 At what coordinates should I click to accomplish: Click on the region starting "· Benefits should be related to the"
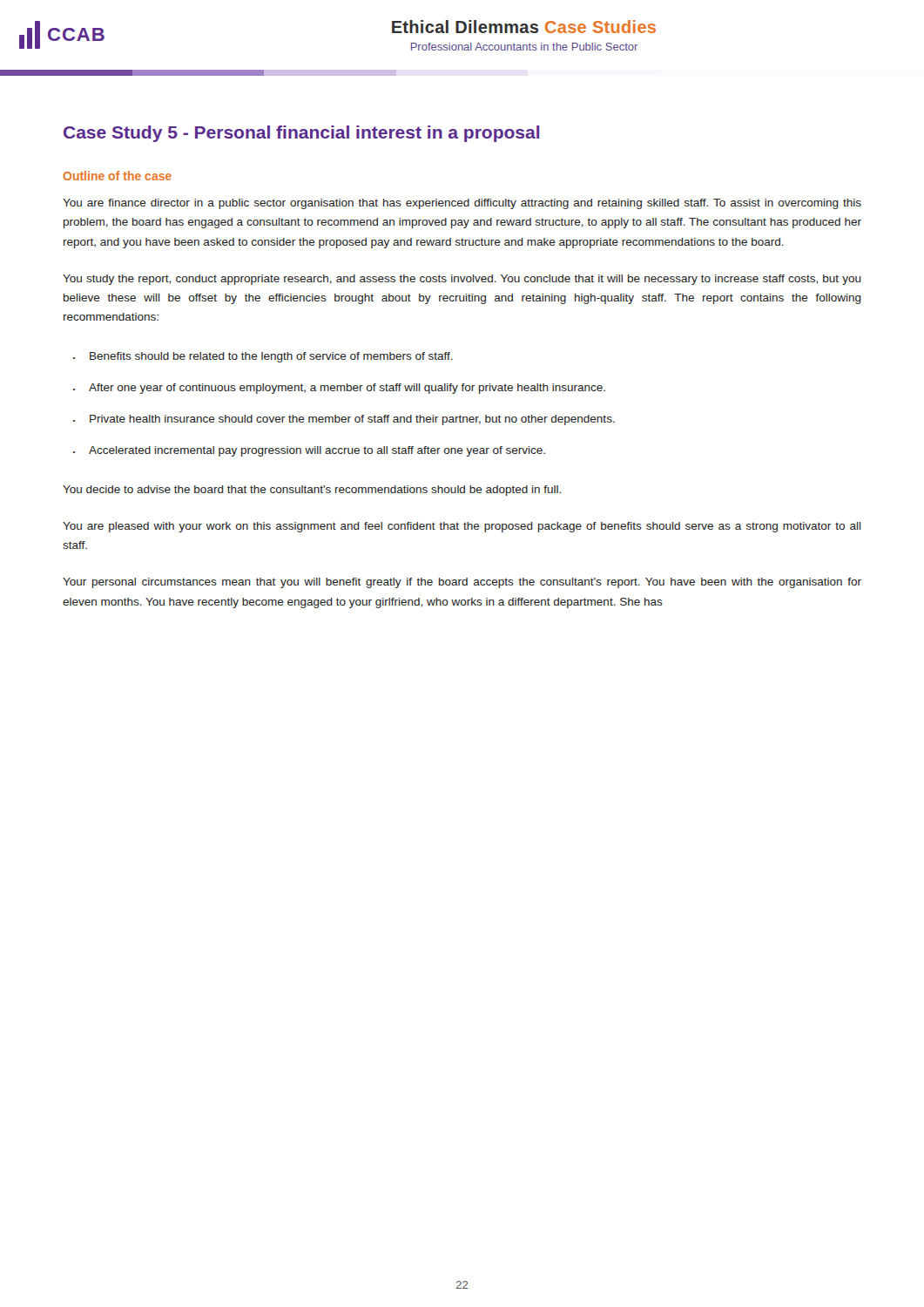[262, 356]
